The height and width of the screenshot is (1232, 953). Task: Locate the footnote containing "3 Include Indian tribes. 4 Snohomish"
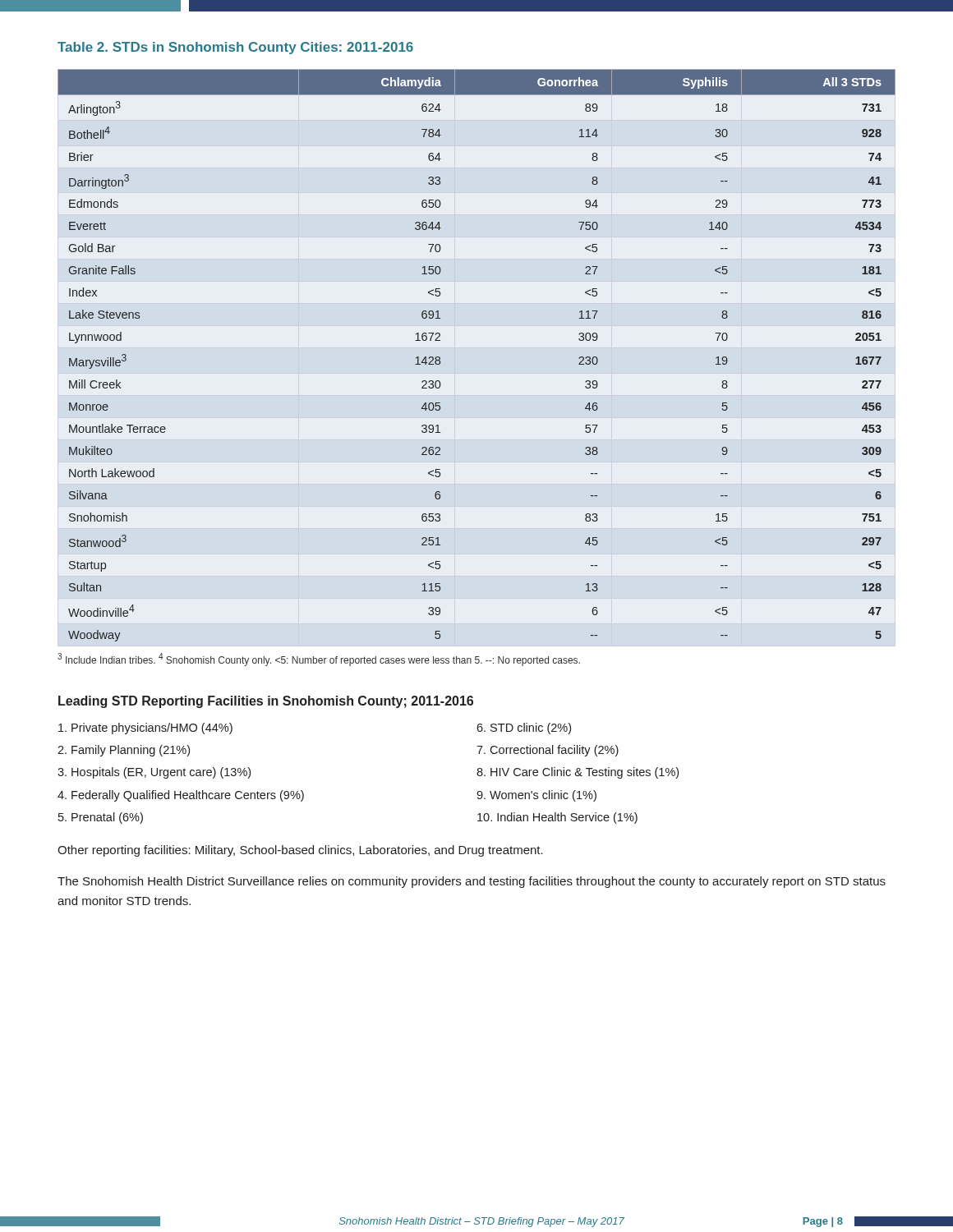(x=319, y=659)
